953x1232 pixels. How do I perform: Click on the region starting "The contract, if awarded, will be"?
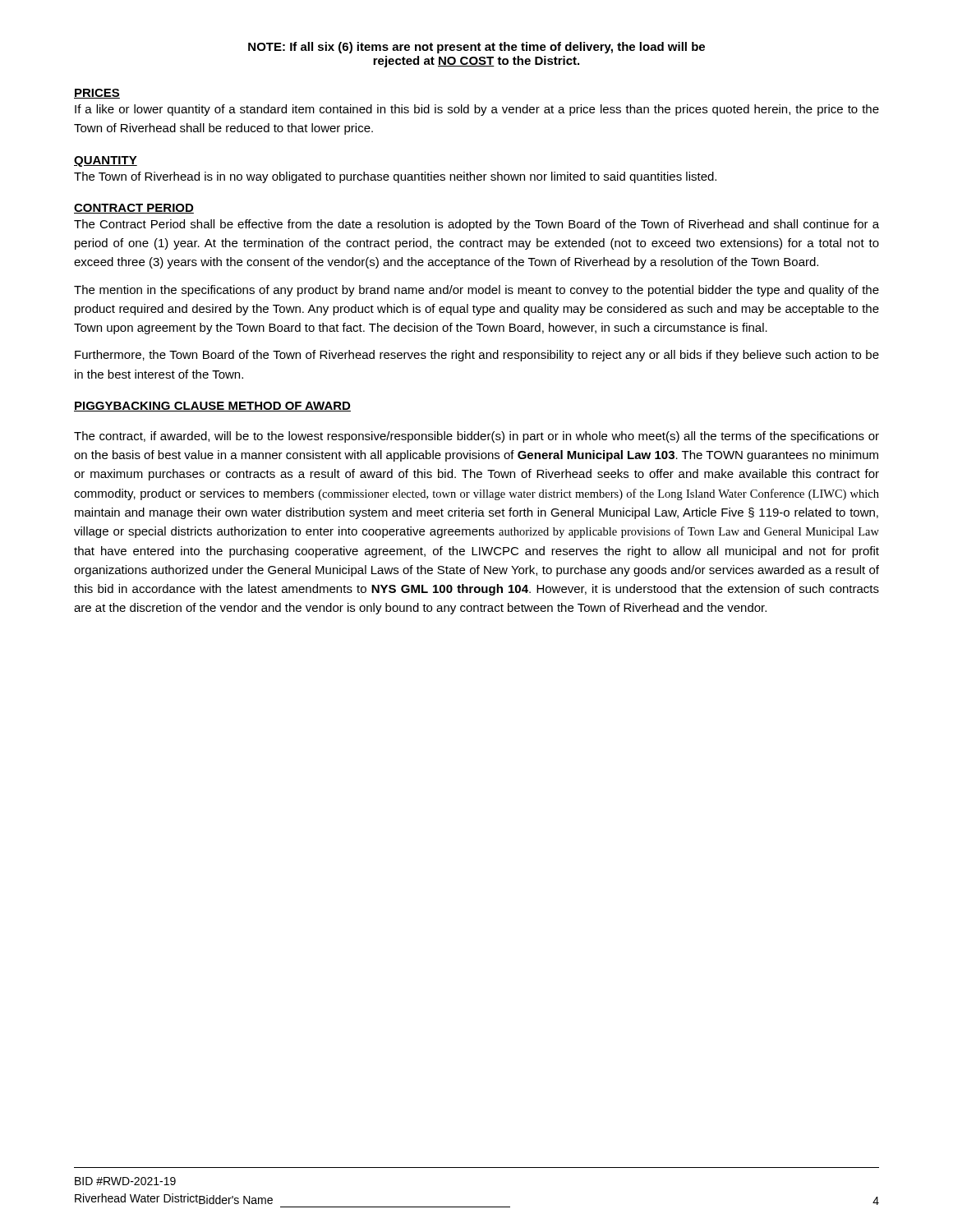point(476,522)
